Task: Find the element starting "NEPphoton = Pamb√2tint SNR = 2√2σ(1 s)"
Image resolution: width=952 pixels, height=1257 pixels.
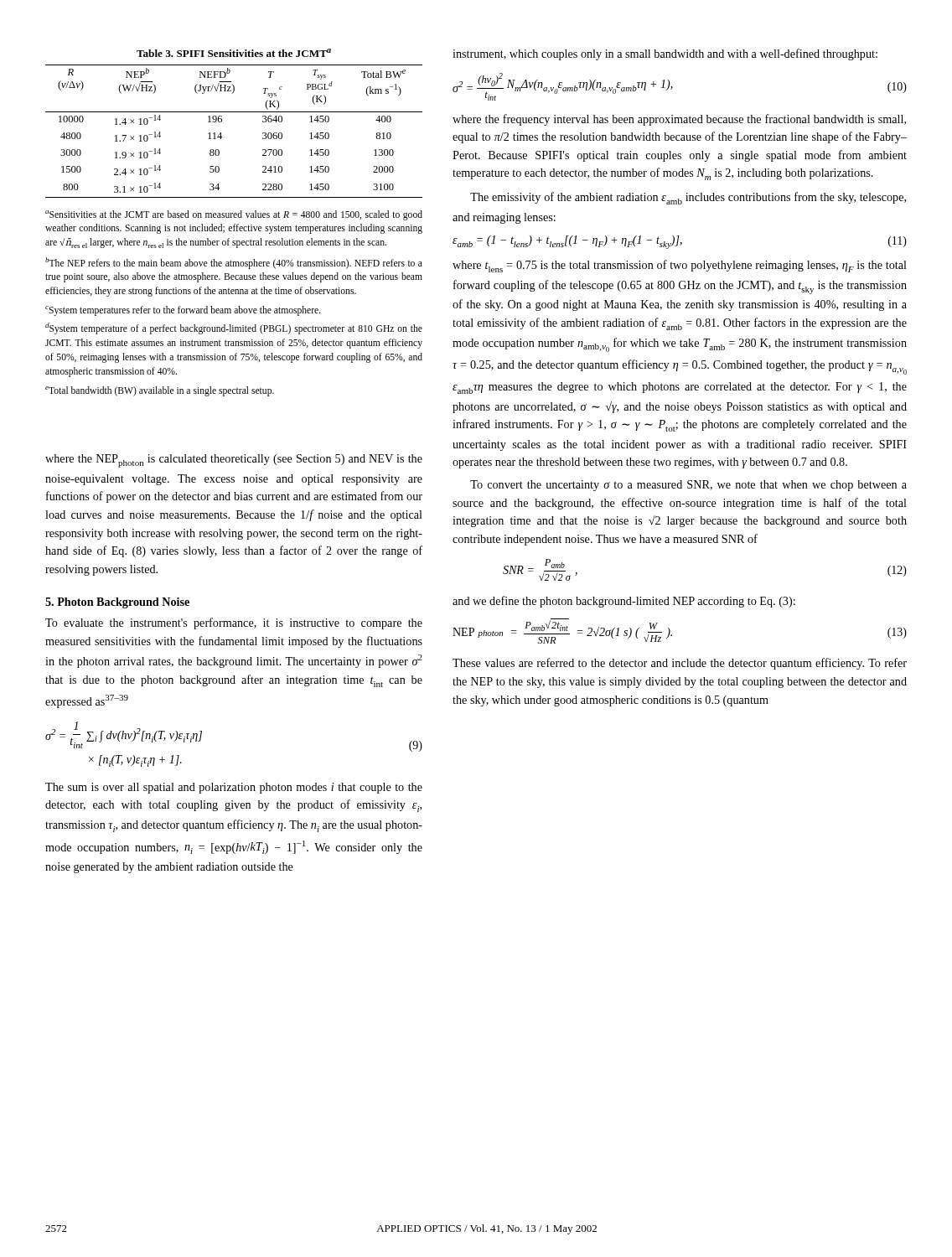Action: (x=680, y=633)
